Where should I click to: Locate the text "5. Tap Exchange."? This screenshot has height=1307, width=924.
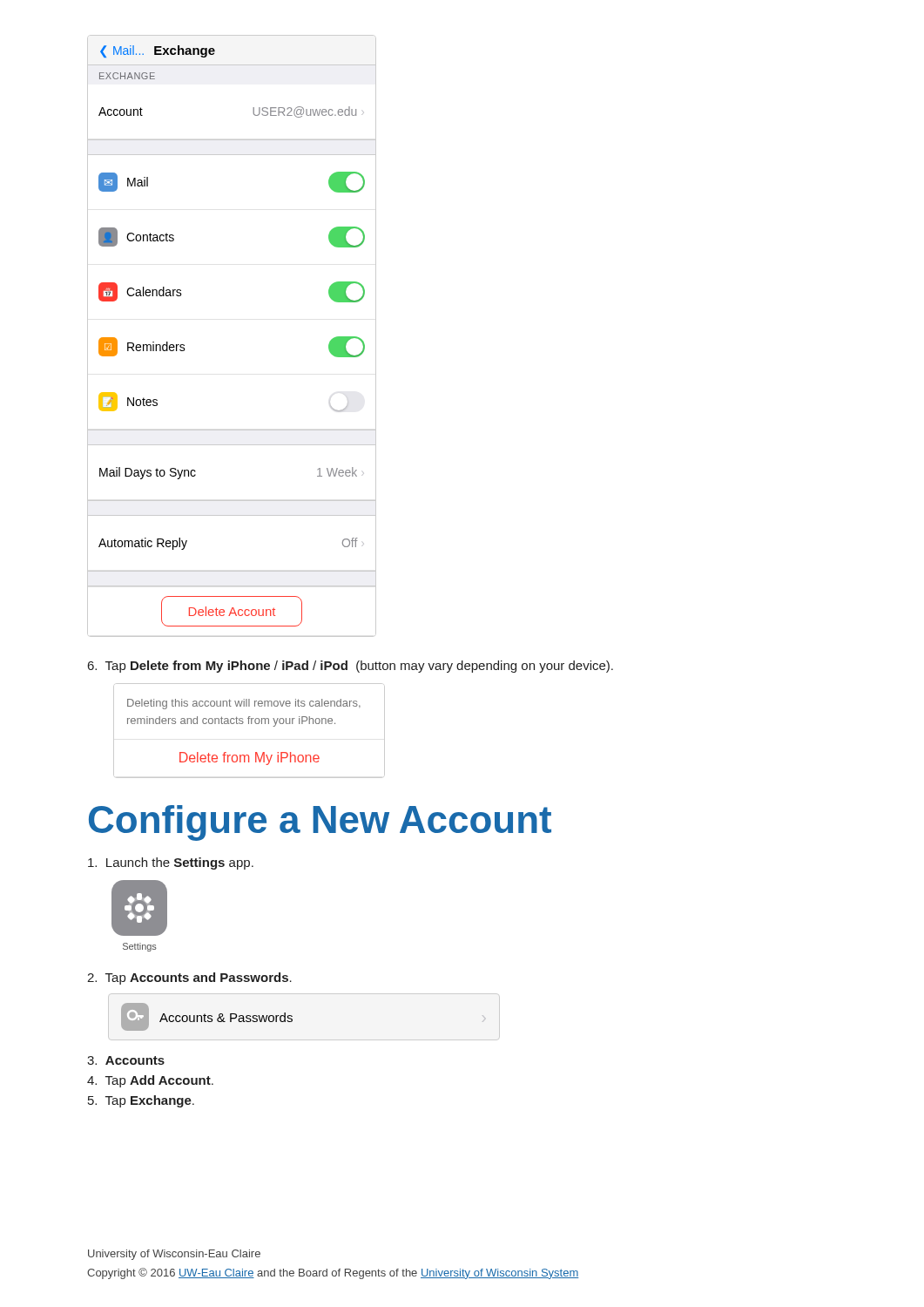click(x=141, y=1100)
